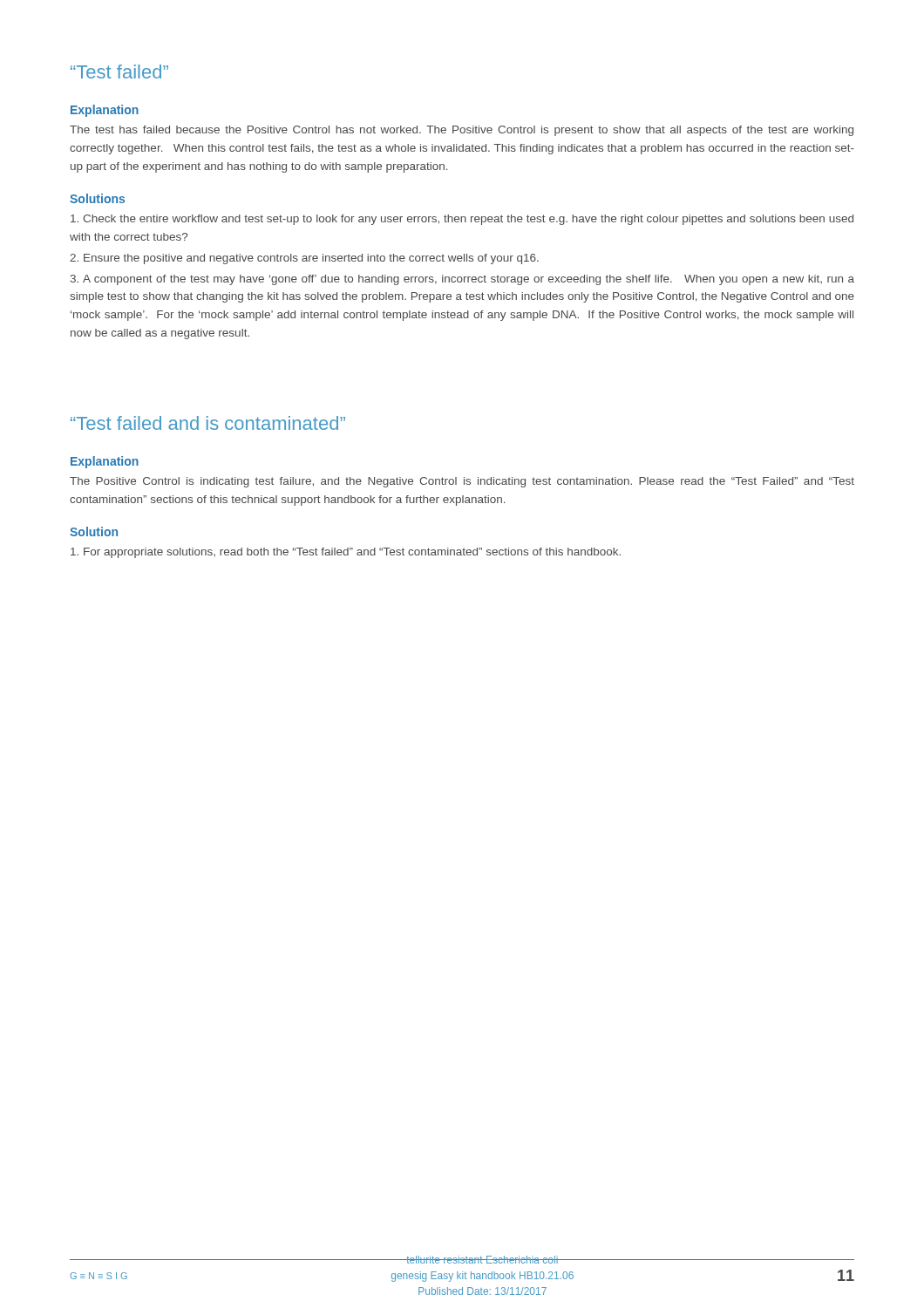Point to "“Test failed”"
The width and height of the screenshot is (924, 1308).
point(119,72)
